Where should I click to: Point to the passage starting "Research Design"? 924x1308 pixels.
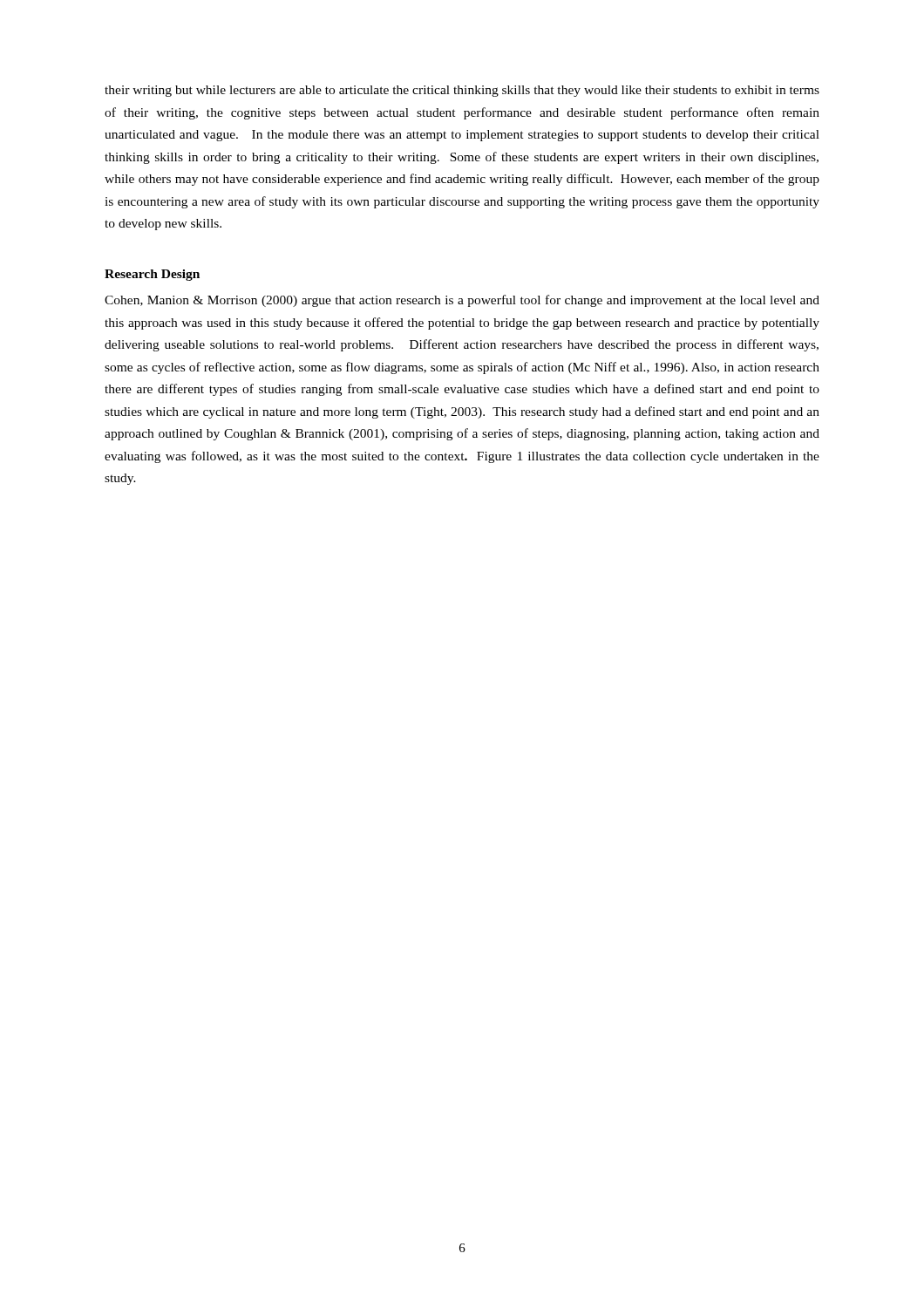(152, 273)
